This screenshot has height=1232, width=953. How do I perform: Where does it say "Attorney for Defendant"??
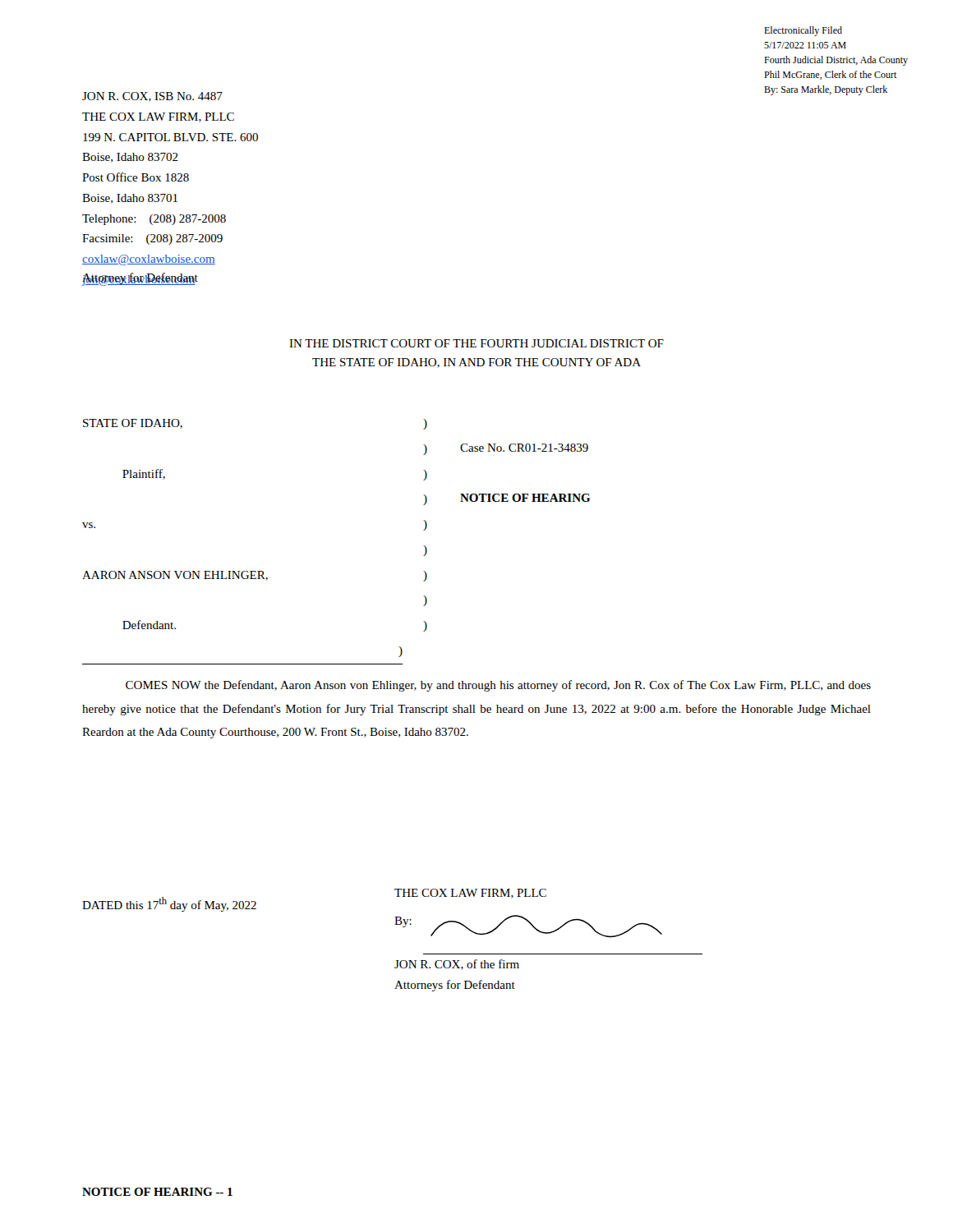(x=140, y=278)
